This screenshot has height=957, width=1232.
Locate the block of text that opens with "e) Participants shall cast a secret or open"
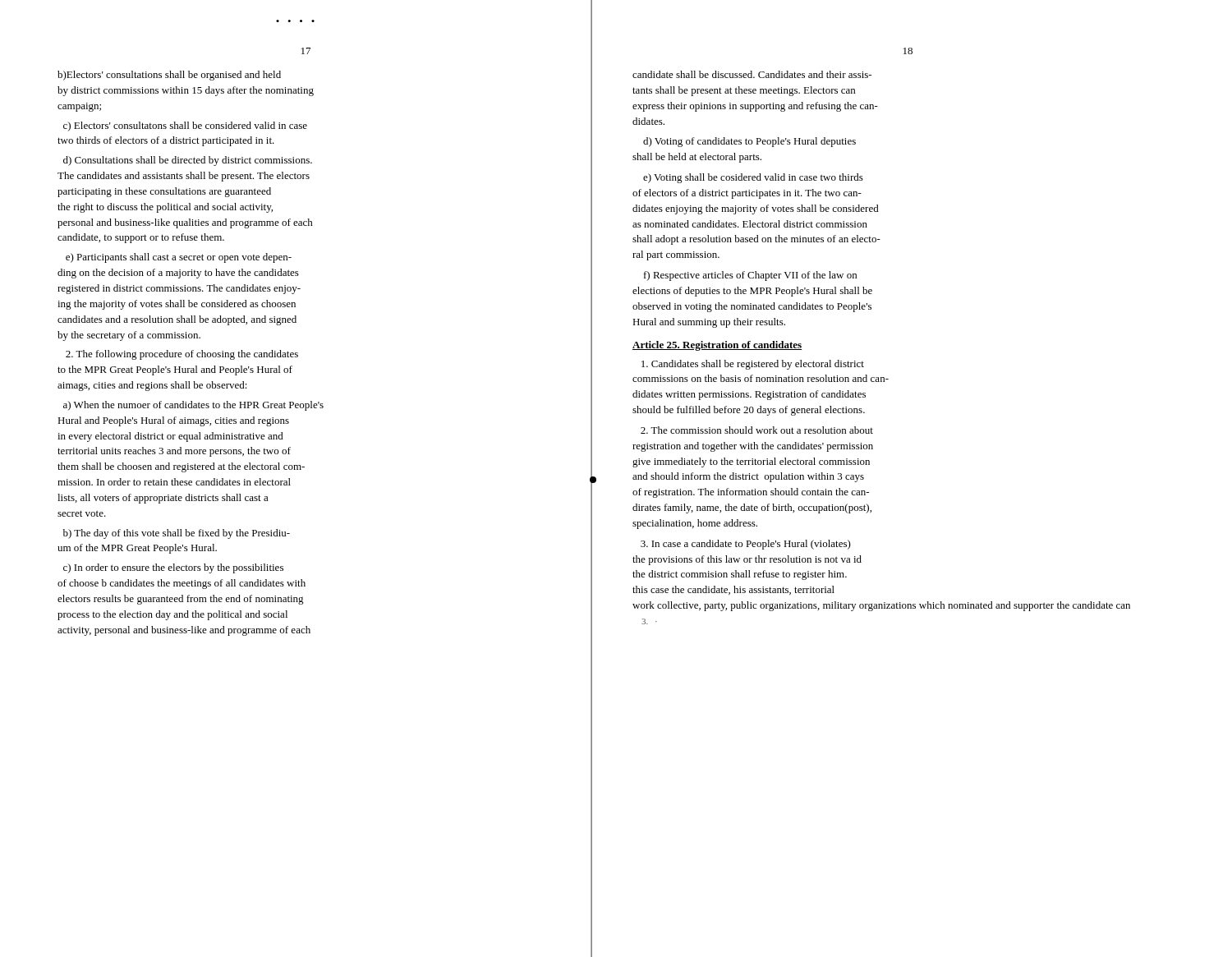tap(179, 296)
